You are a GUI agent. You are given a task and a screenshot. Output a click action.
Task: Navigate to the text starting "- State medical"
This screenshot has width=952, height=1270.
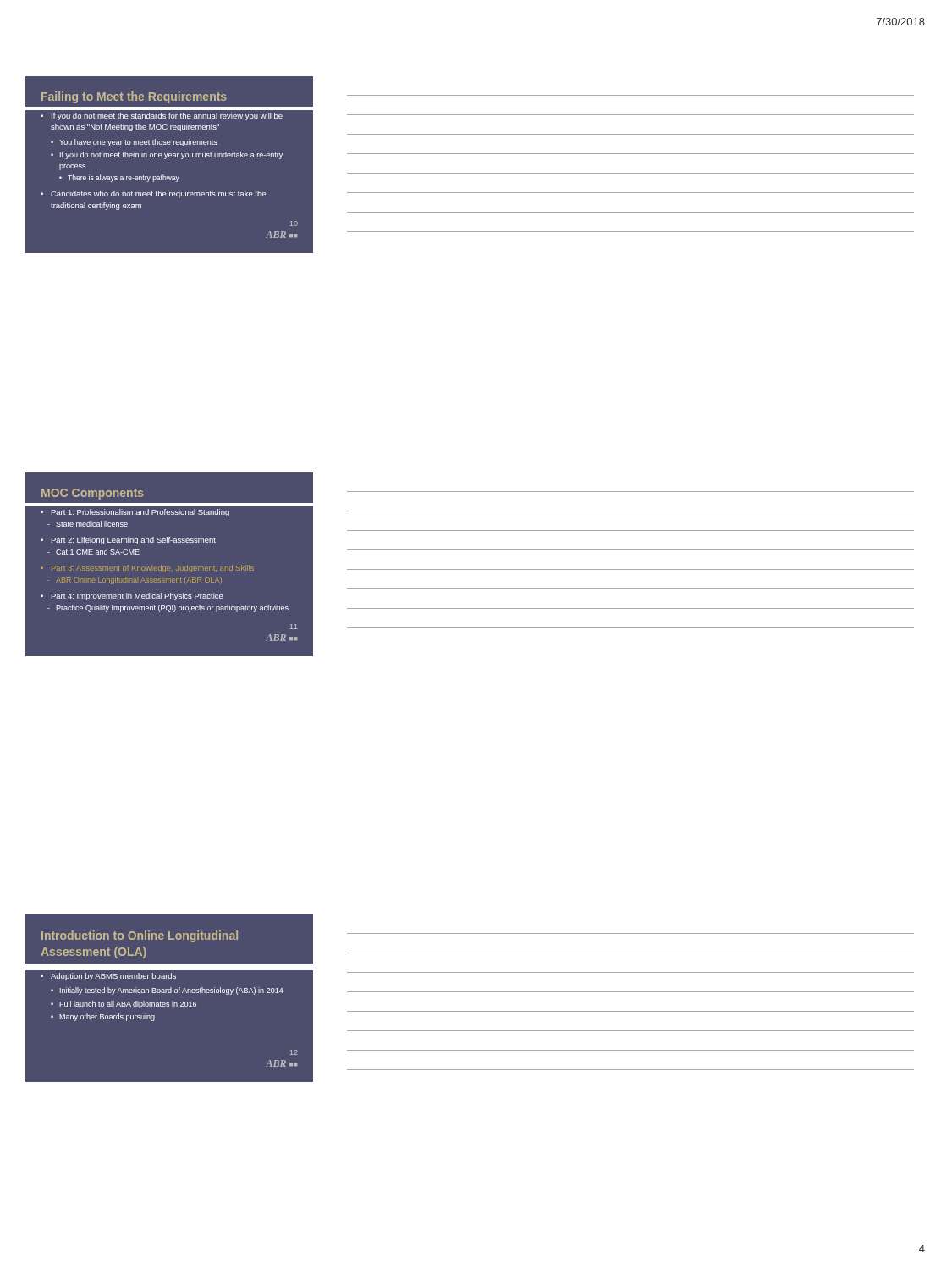88,525
